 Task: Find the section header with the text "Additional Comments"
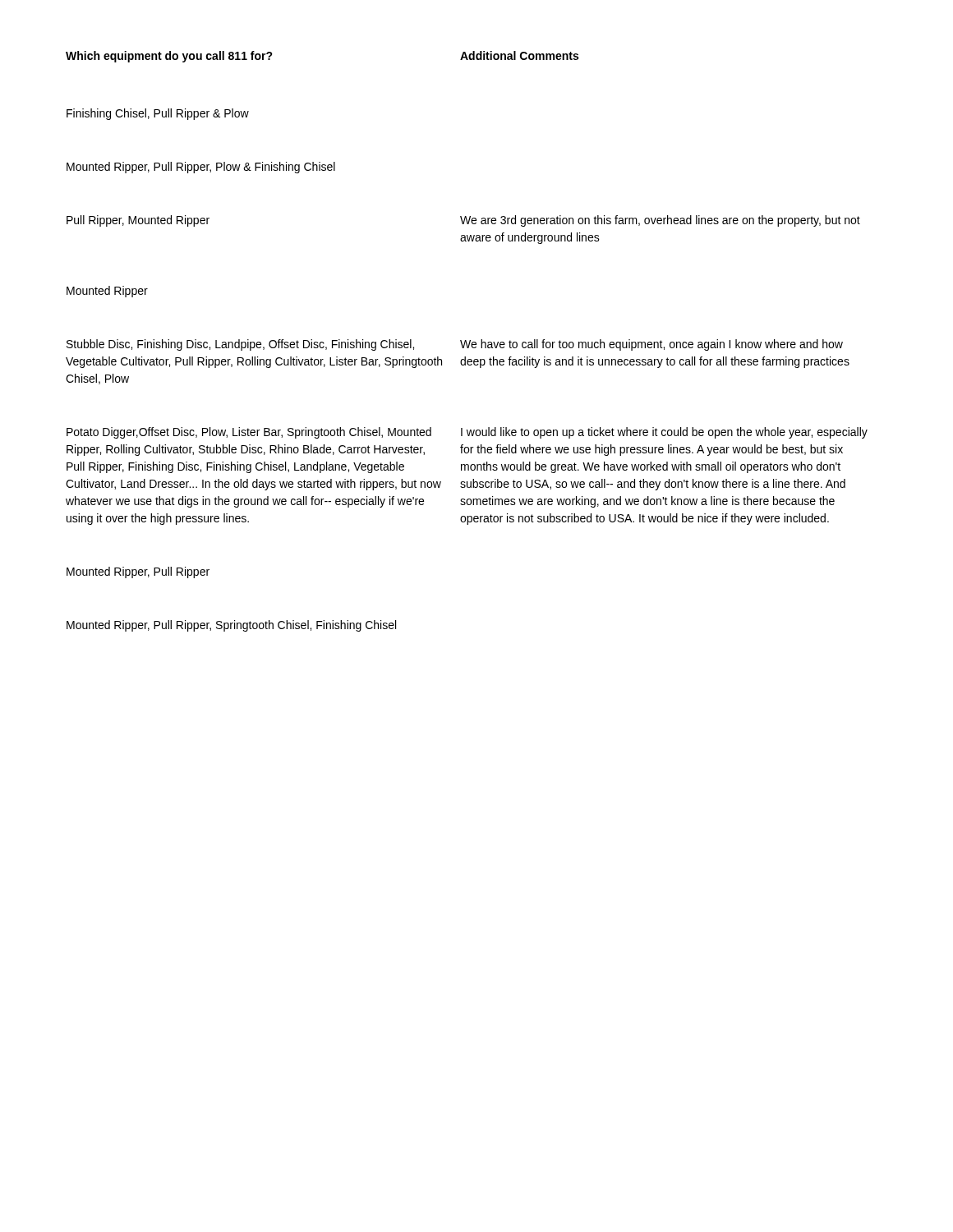click(x=520, y=56)
